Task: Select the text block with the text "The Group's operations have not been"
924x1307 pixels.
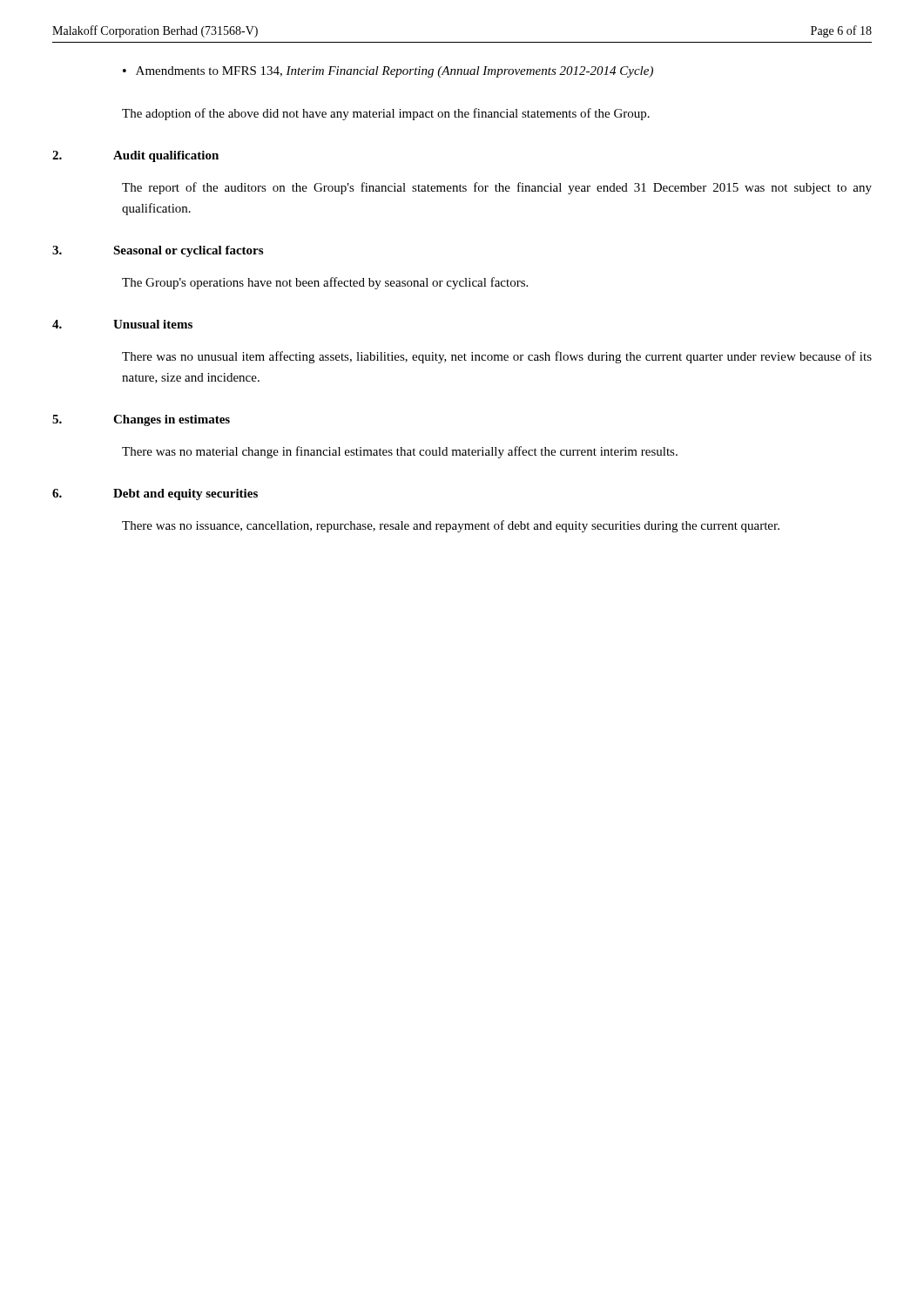Action: coord(325,282)
